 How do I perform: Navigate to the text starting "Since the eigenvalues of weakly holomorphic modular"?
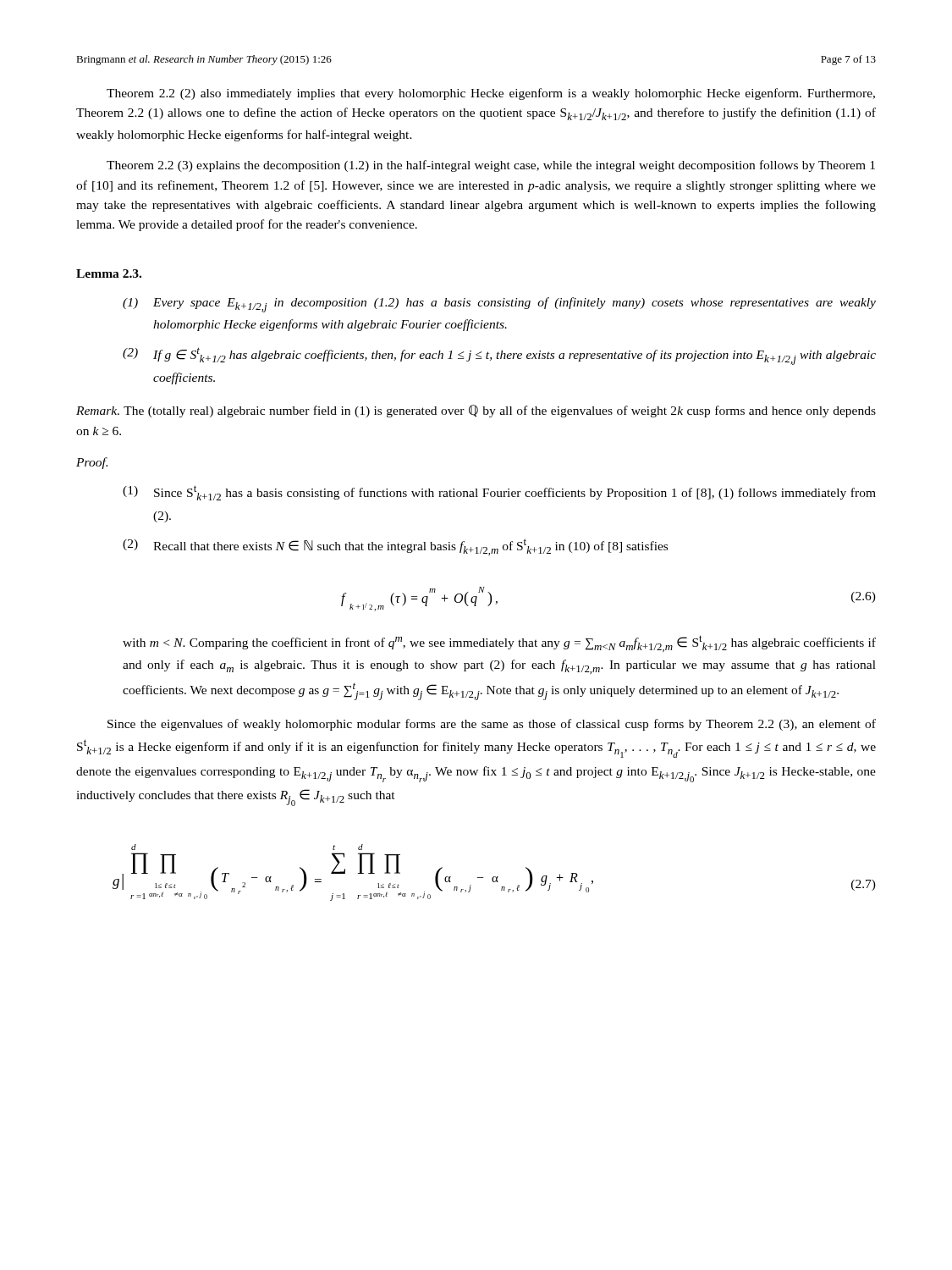pyautogui.click(x=476, y=762)
